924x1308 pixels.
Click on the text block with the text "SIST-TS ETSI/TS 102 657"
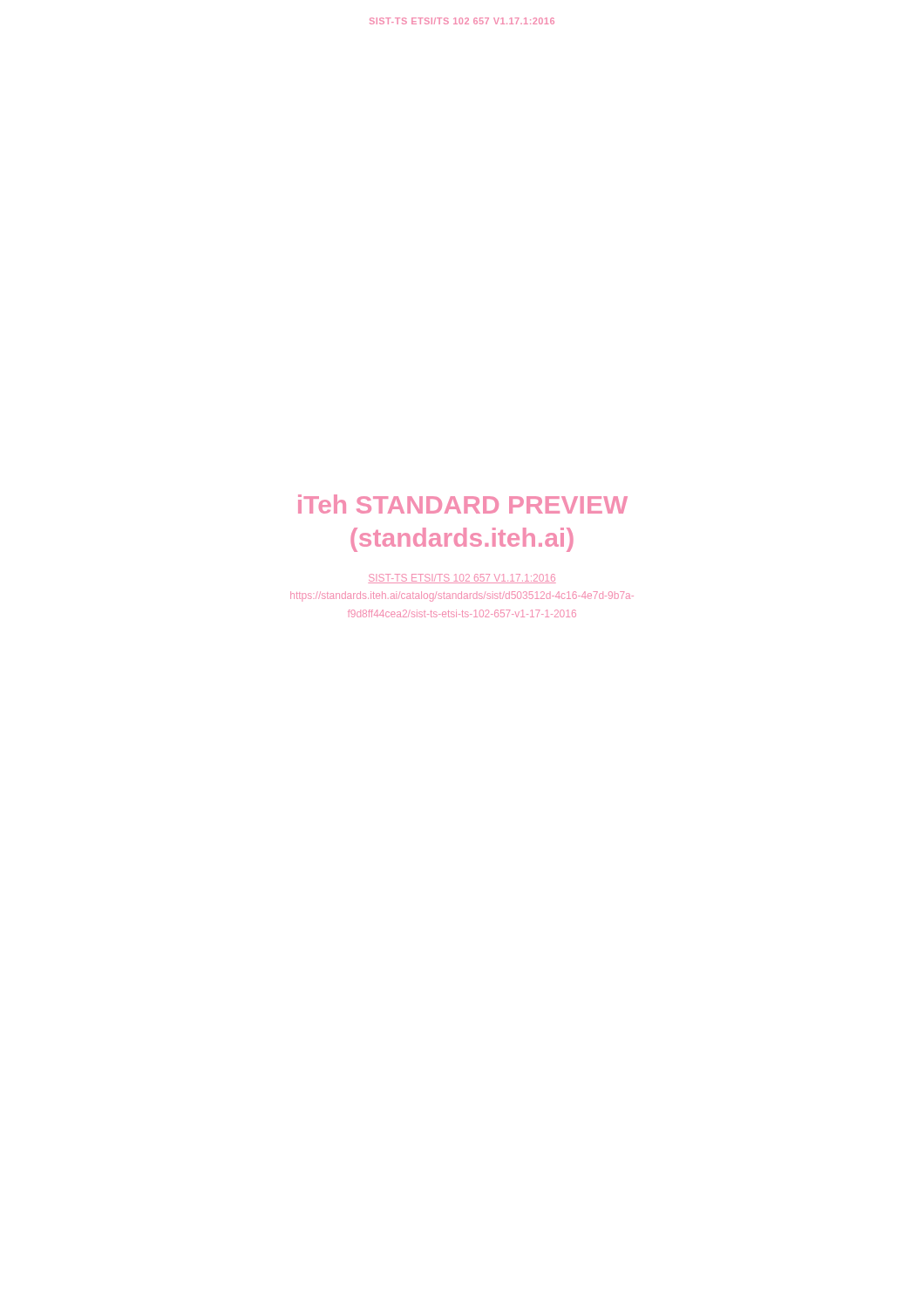(x=462, y=596)
